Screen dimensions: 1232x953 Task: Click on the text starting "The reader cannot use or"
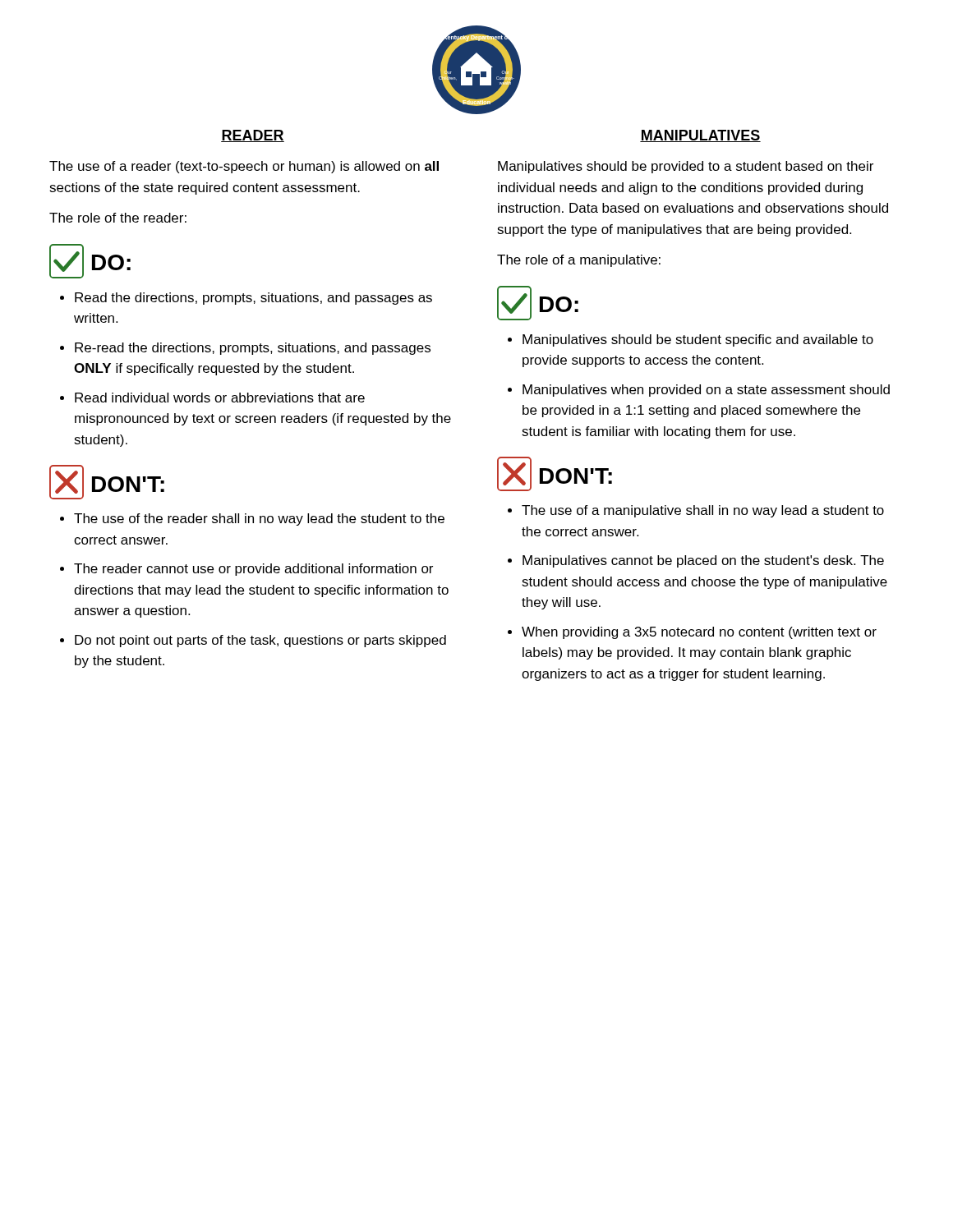(x=261, y=590)
